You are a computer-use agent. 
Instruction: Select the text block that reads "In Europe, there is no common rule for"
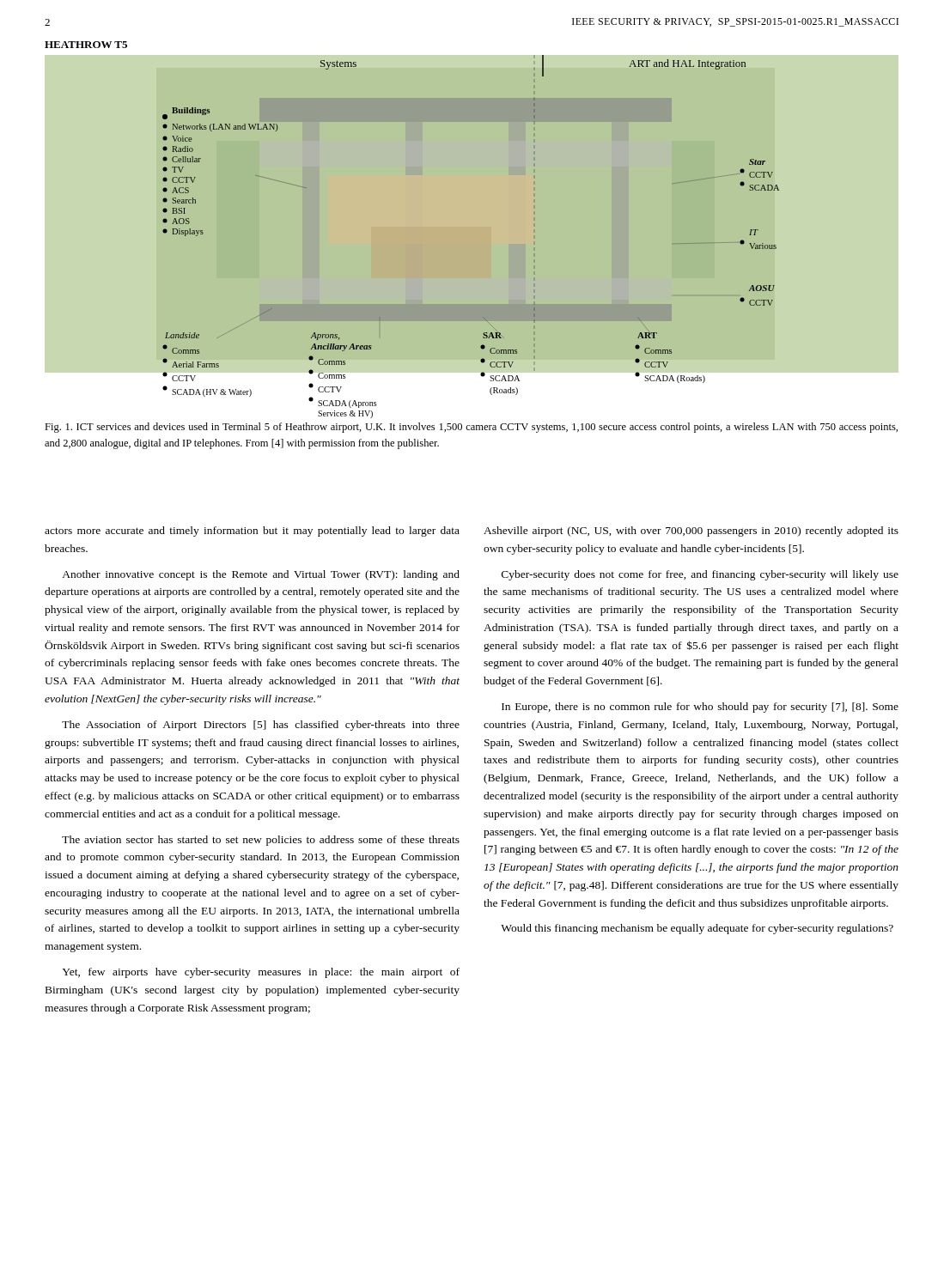point(691,804)
